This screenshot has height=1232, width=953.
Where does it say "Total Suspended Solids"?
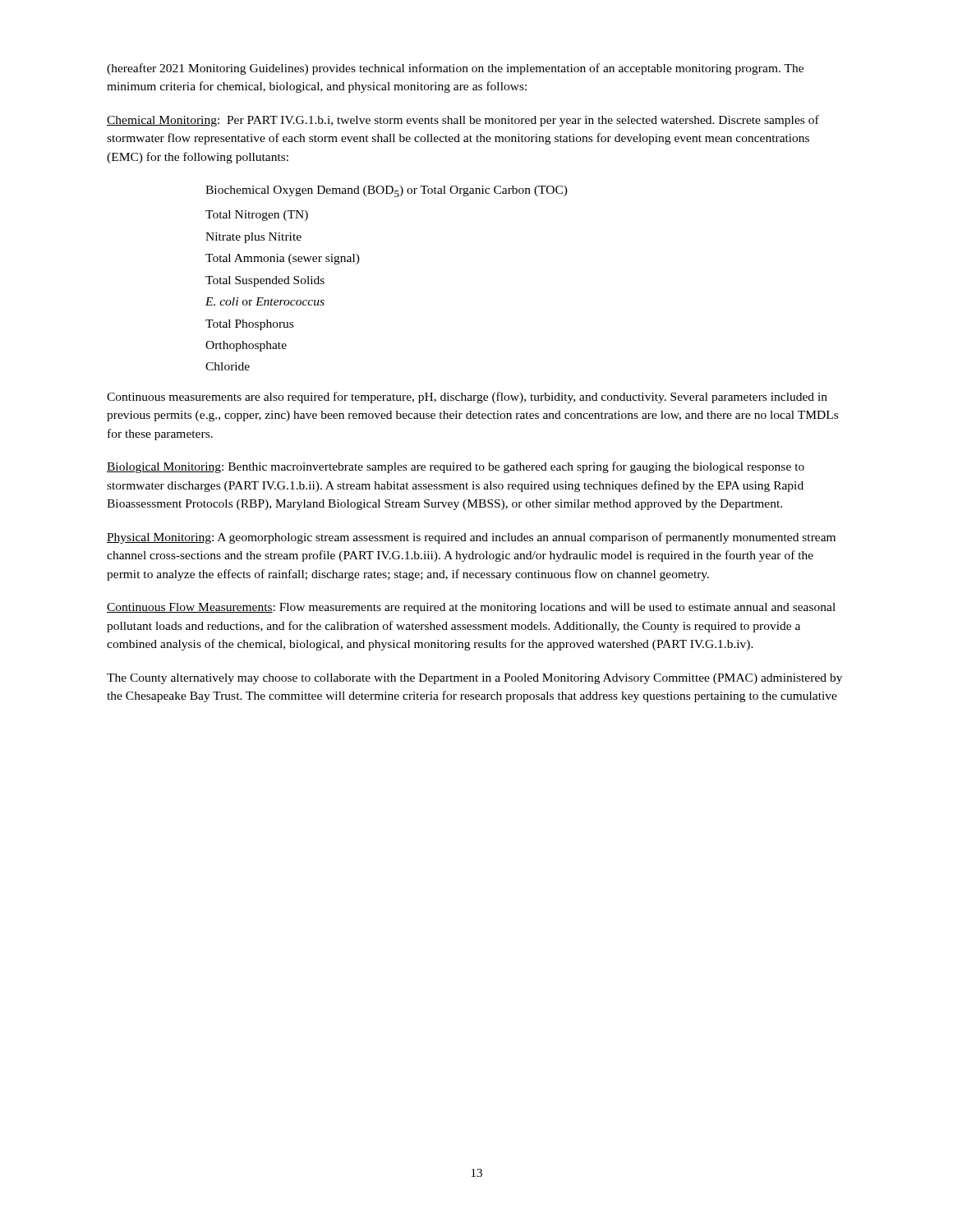[265, 279]
